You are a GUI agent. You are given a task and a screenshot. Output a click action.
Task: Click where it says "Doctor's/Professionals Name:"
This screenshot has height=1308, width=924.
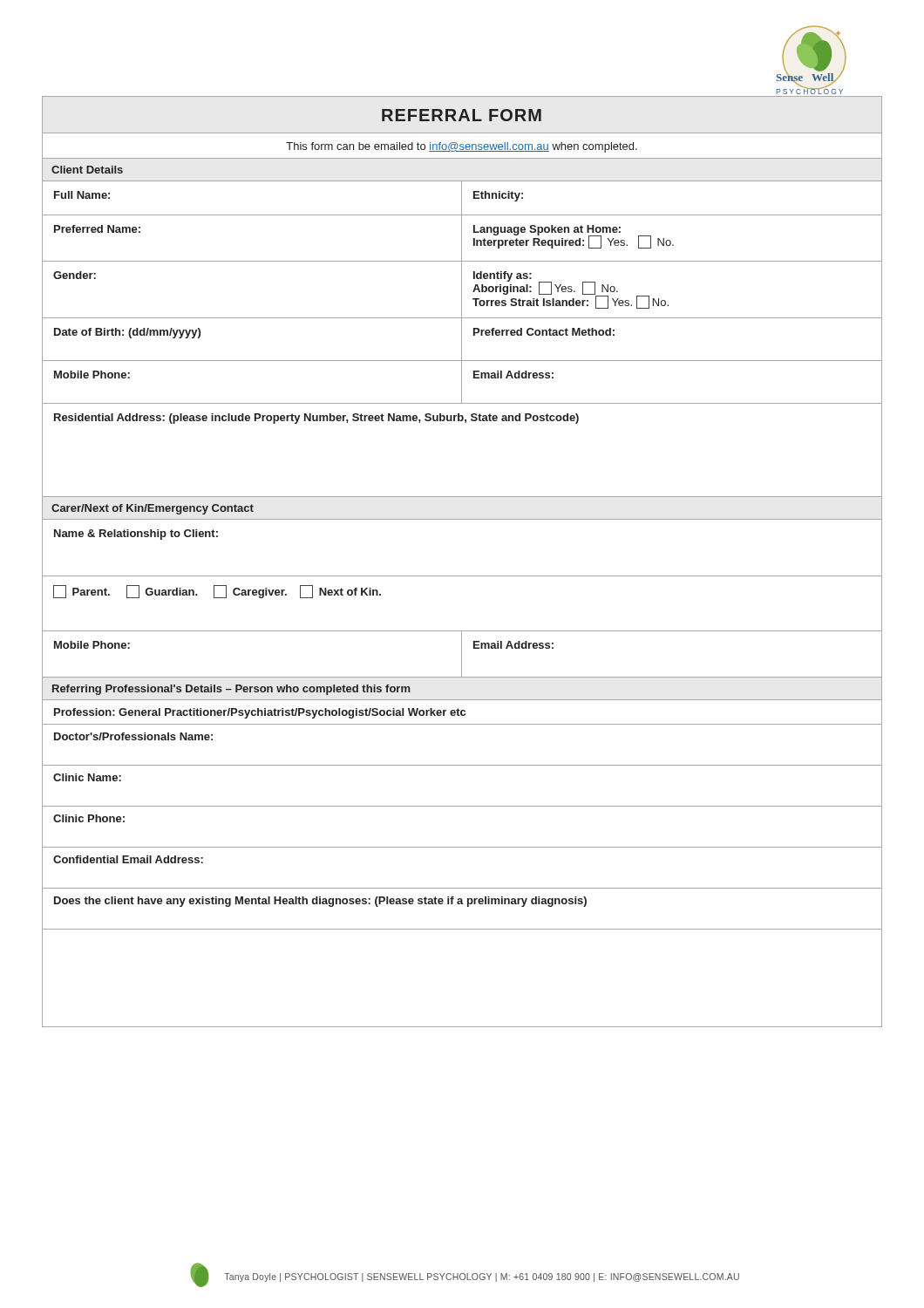(x=134, y=736)
